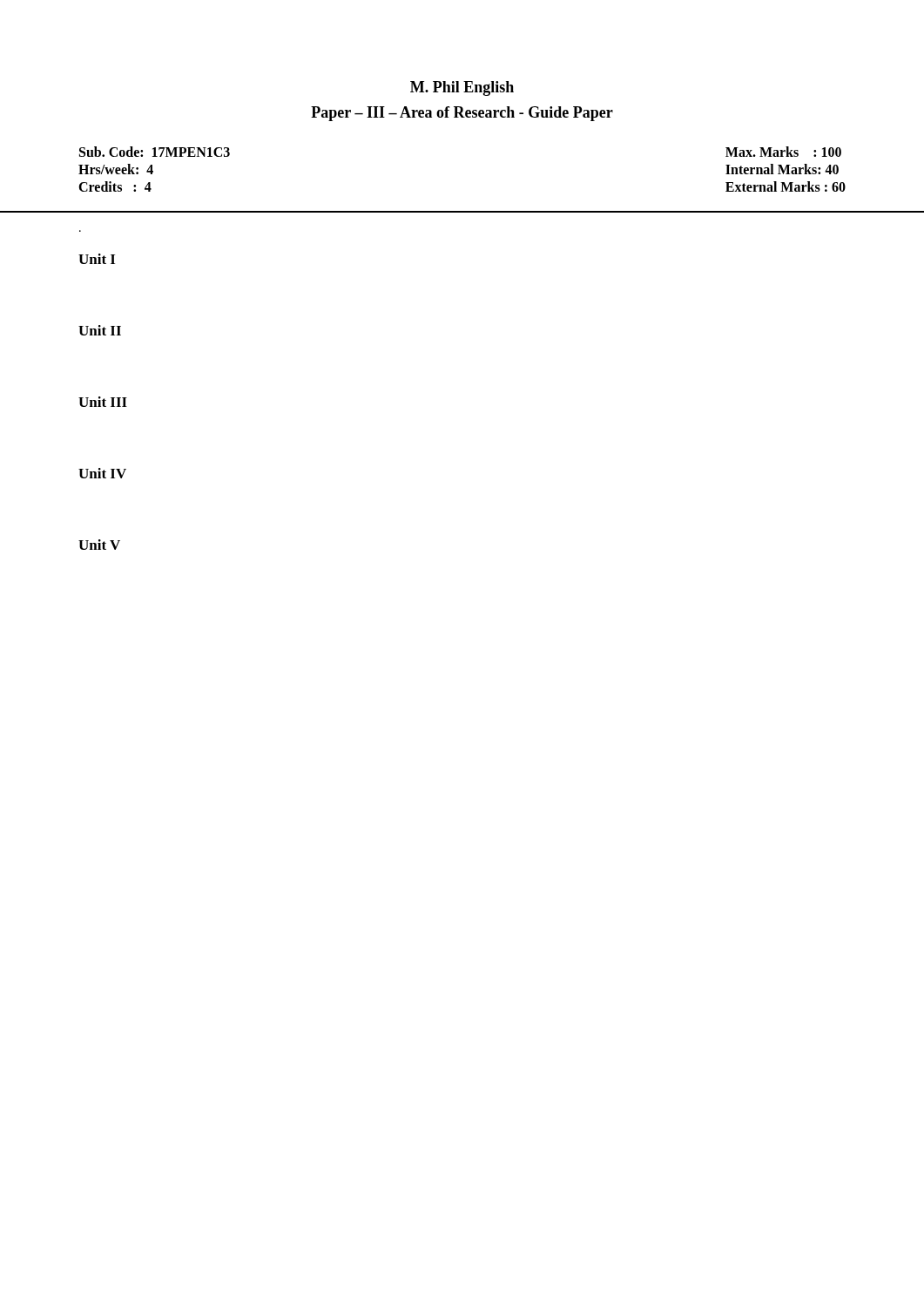
Task: Point to the passage starting "Paper – III – Area of"
Action: tap(462, 112)
